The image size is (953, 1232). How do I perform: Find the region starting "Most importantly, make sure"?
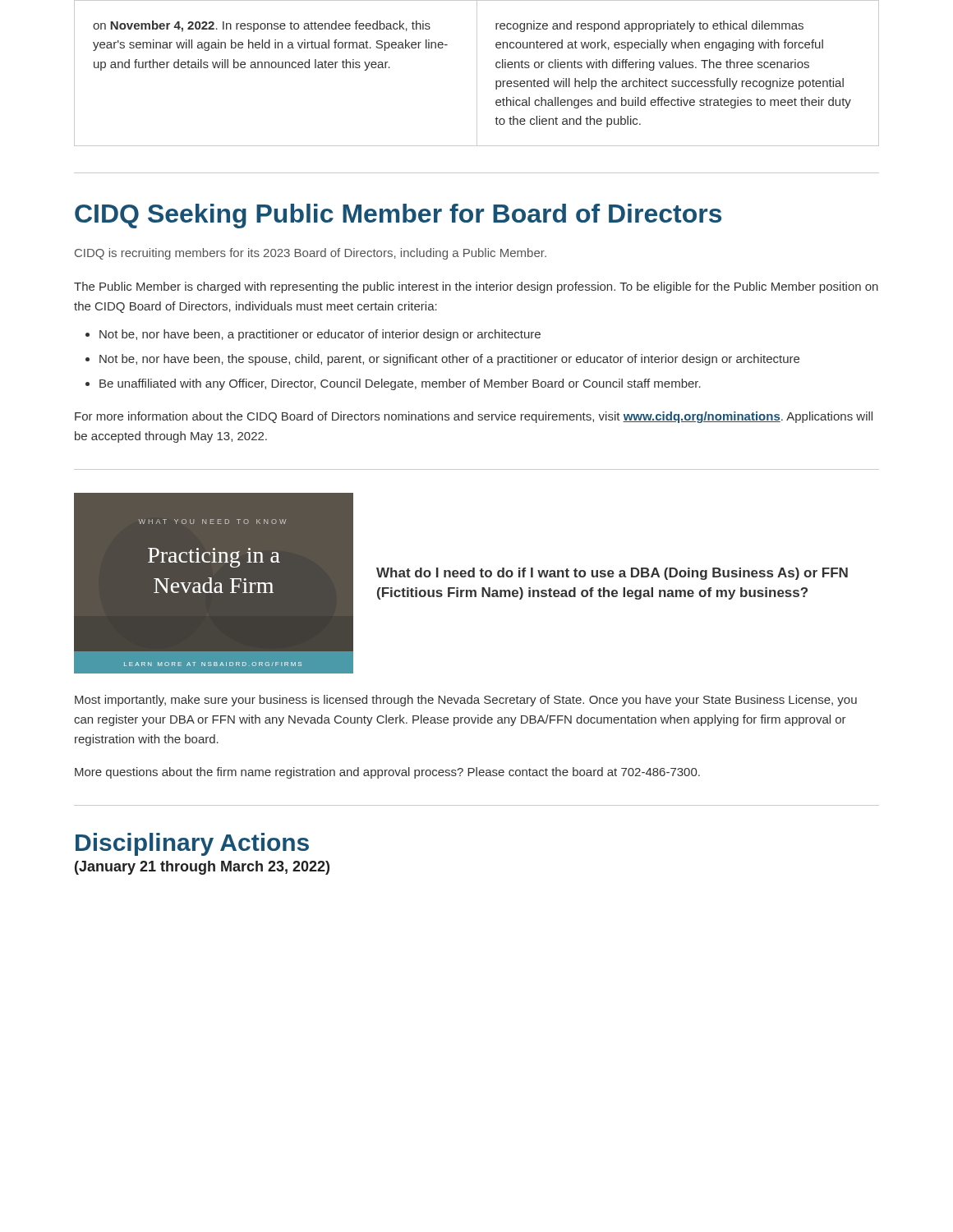(466, 719)
